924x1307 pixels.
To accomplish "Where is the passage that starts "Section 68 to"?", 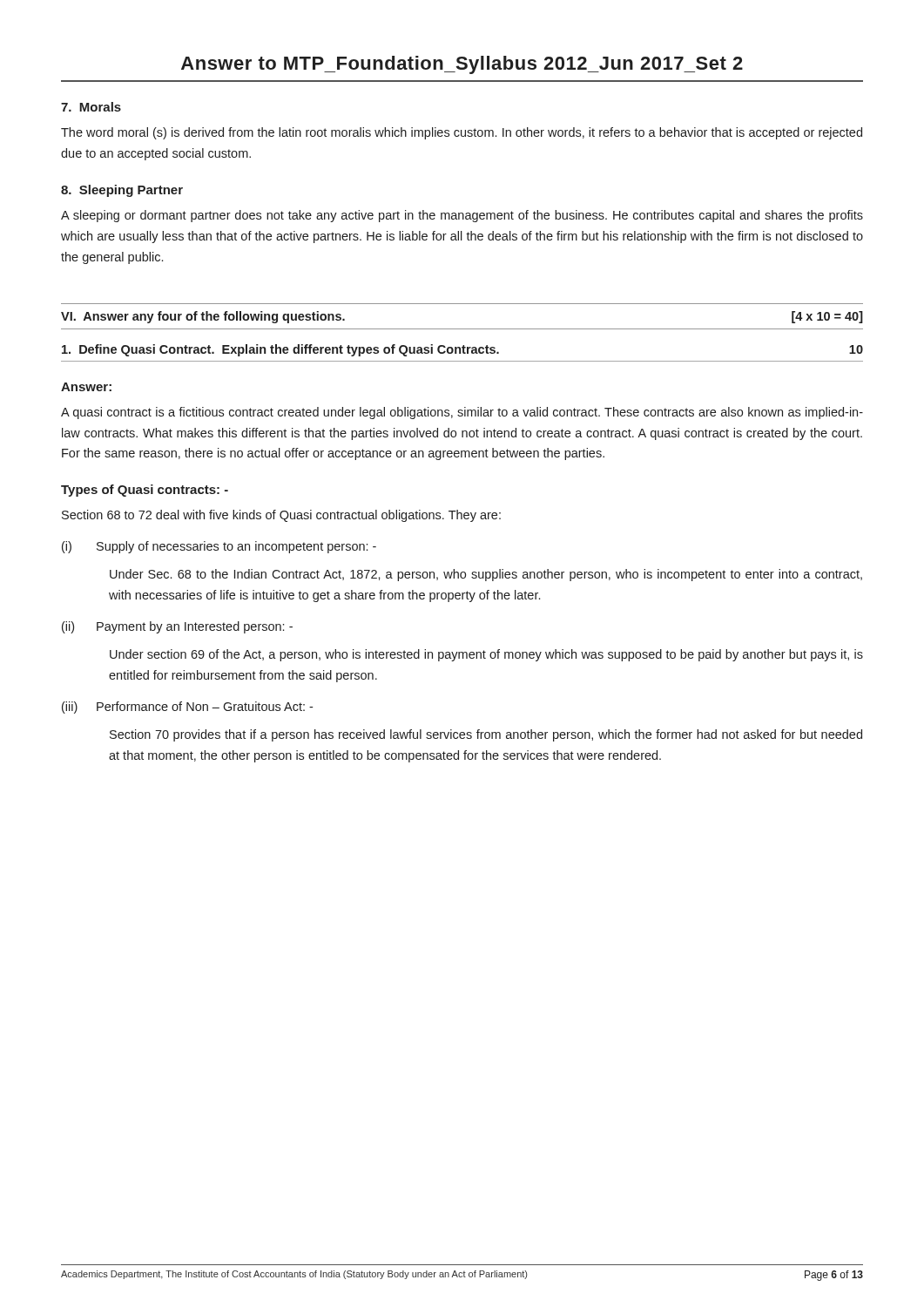I will point(281,515).
